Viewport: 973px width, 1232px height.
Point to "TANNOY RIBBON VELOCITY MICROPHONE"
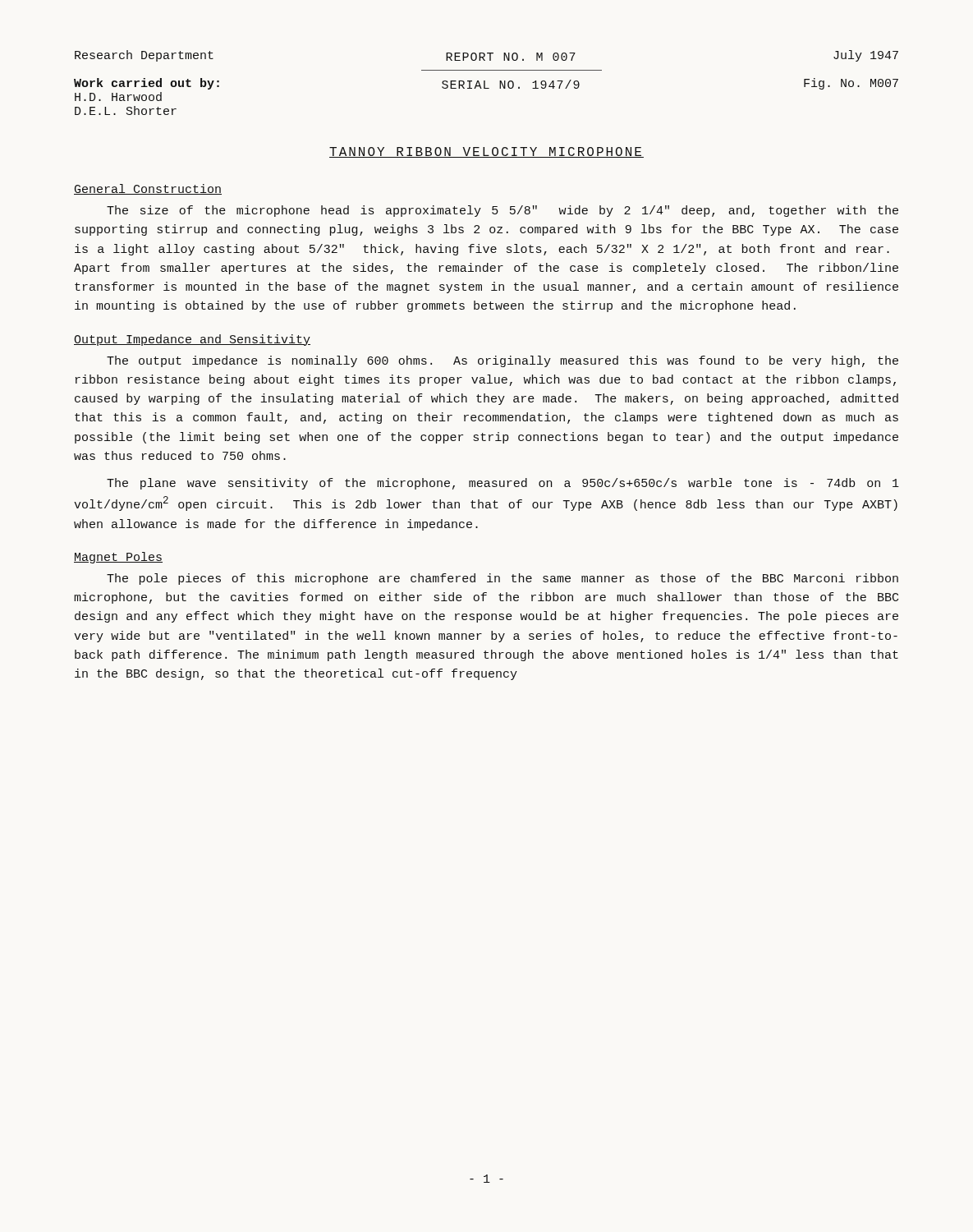tap(486, 153)
